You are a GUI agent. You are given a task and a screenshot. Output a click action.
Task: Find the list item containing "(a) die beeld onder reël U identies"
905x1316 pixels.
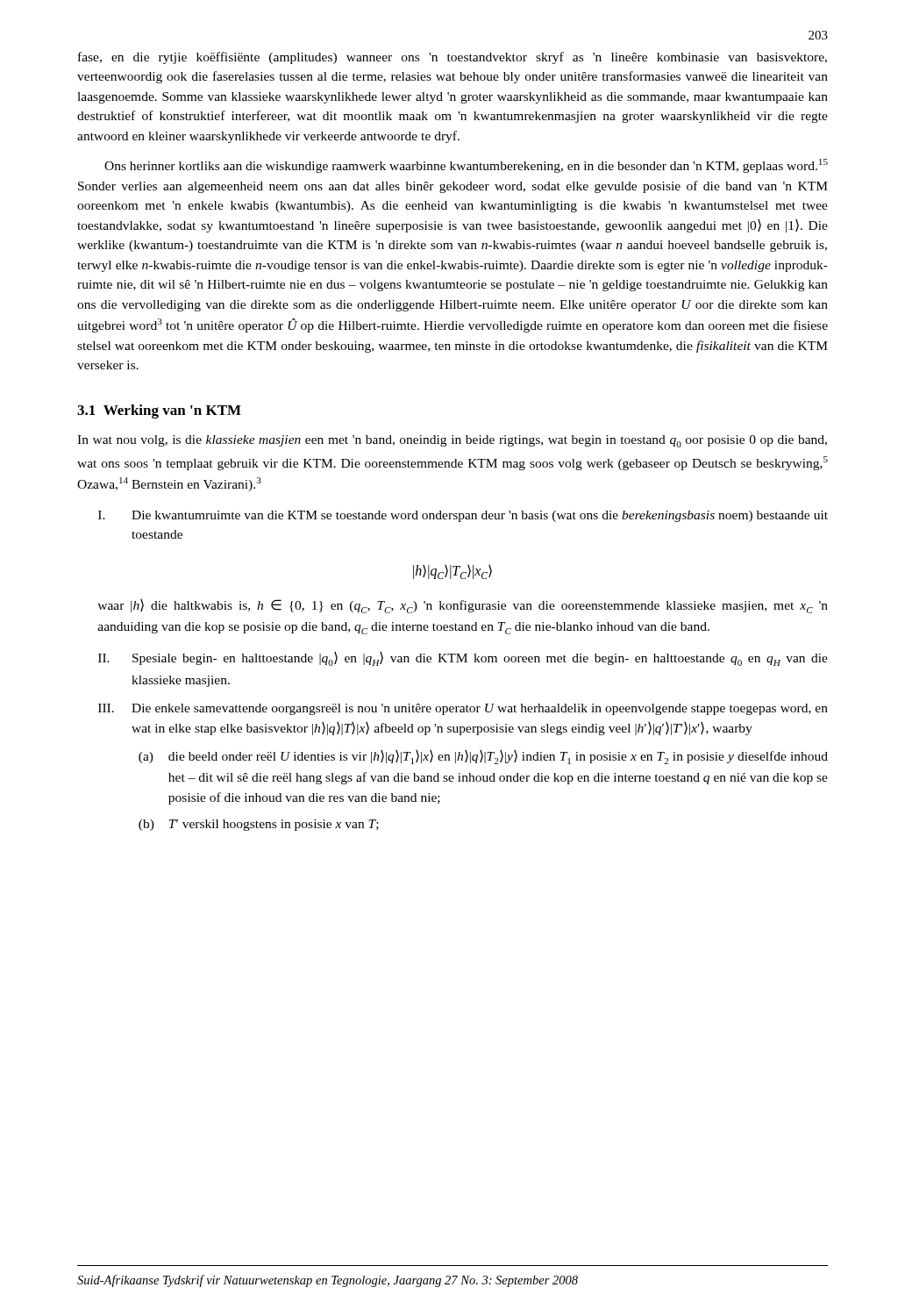[483, 777]
